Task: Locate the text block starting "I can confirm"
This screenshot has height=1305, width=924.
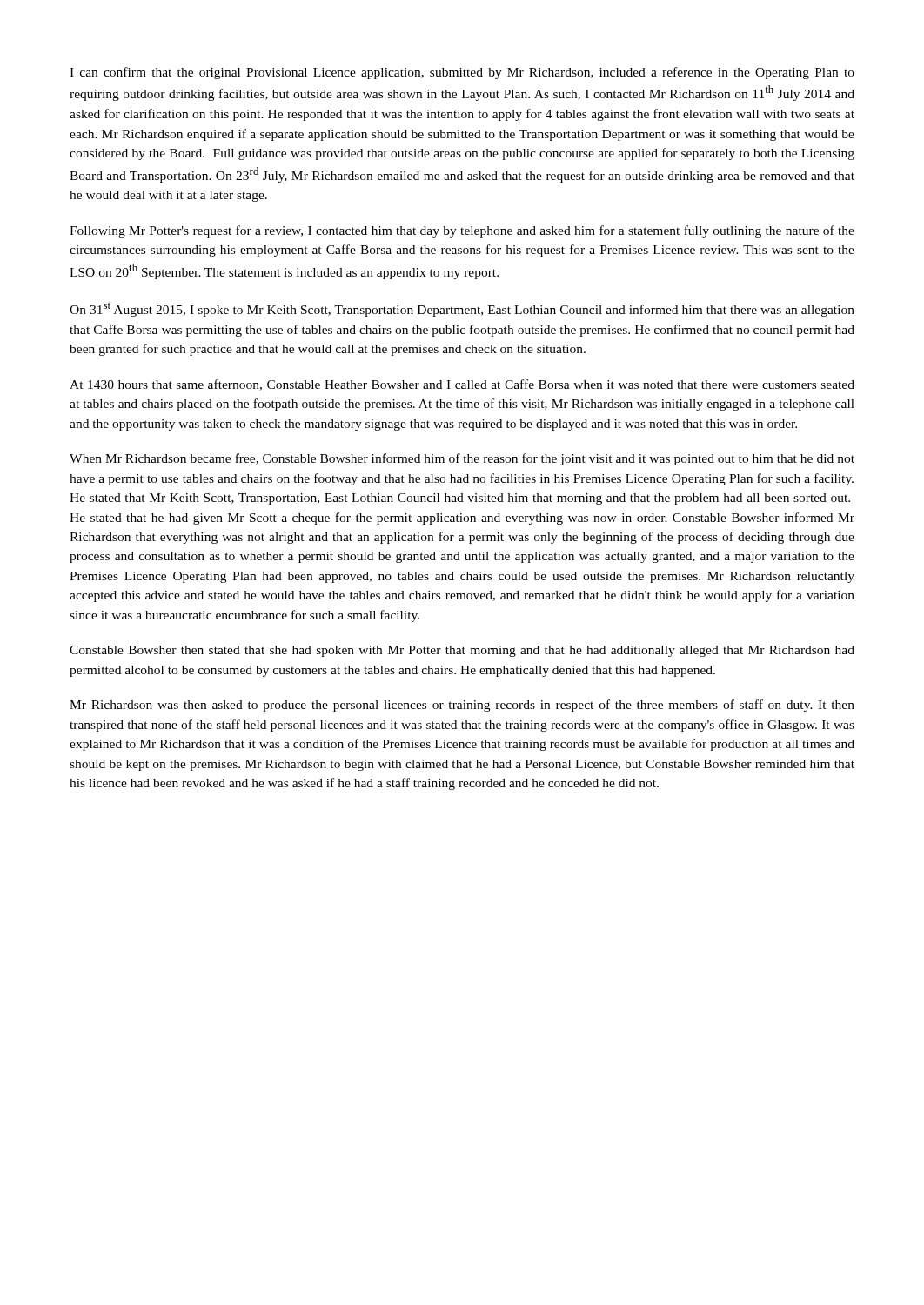Action: click(462, 133)
